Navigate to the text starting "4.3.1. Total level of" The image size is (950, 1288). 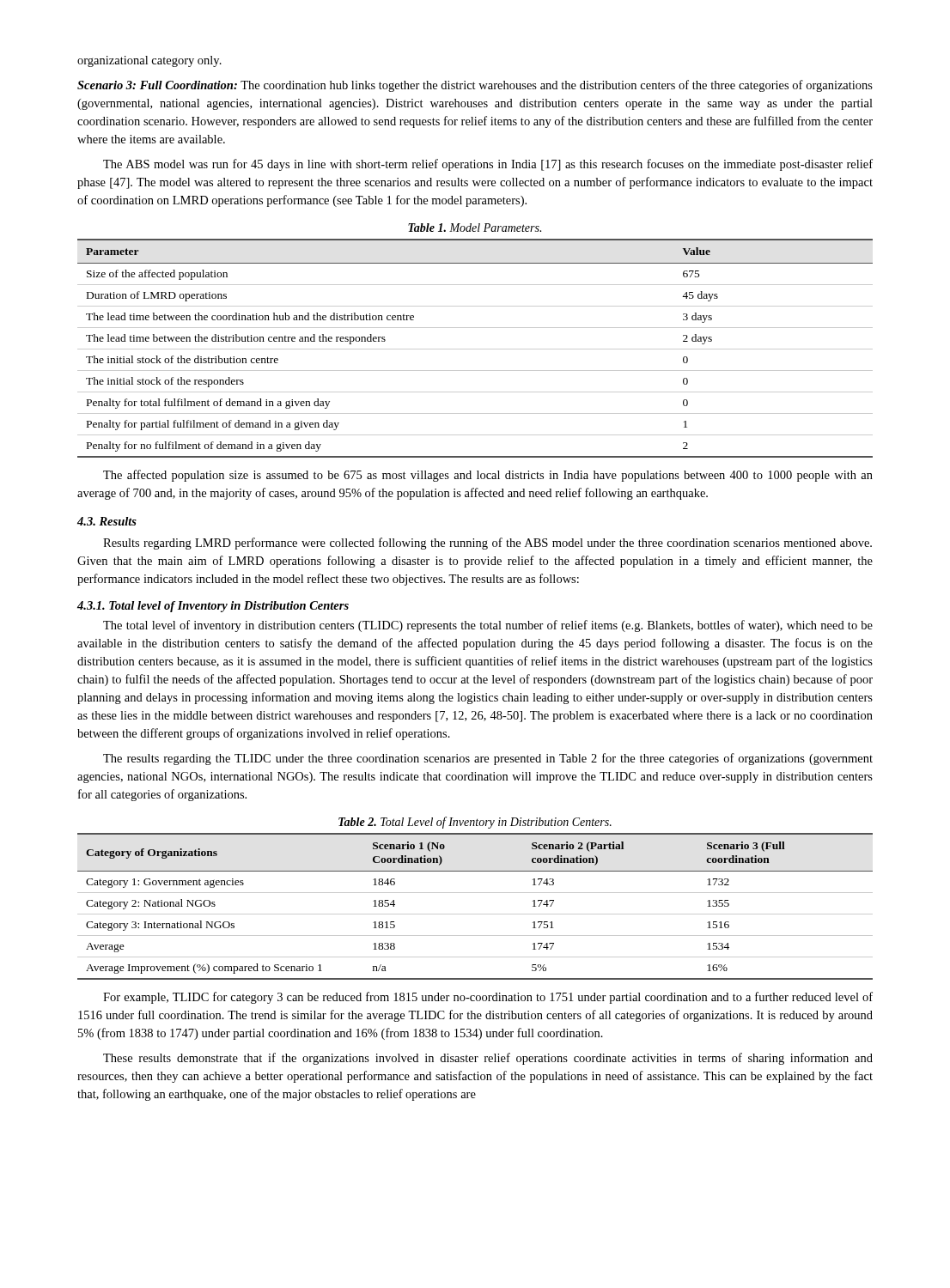pos(213,606)
